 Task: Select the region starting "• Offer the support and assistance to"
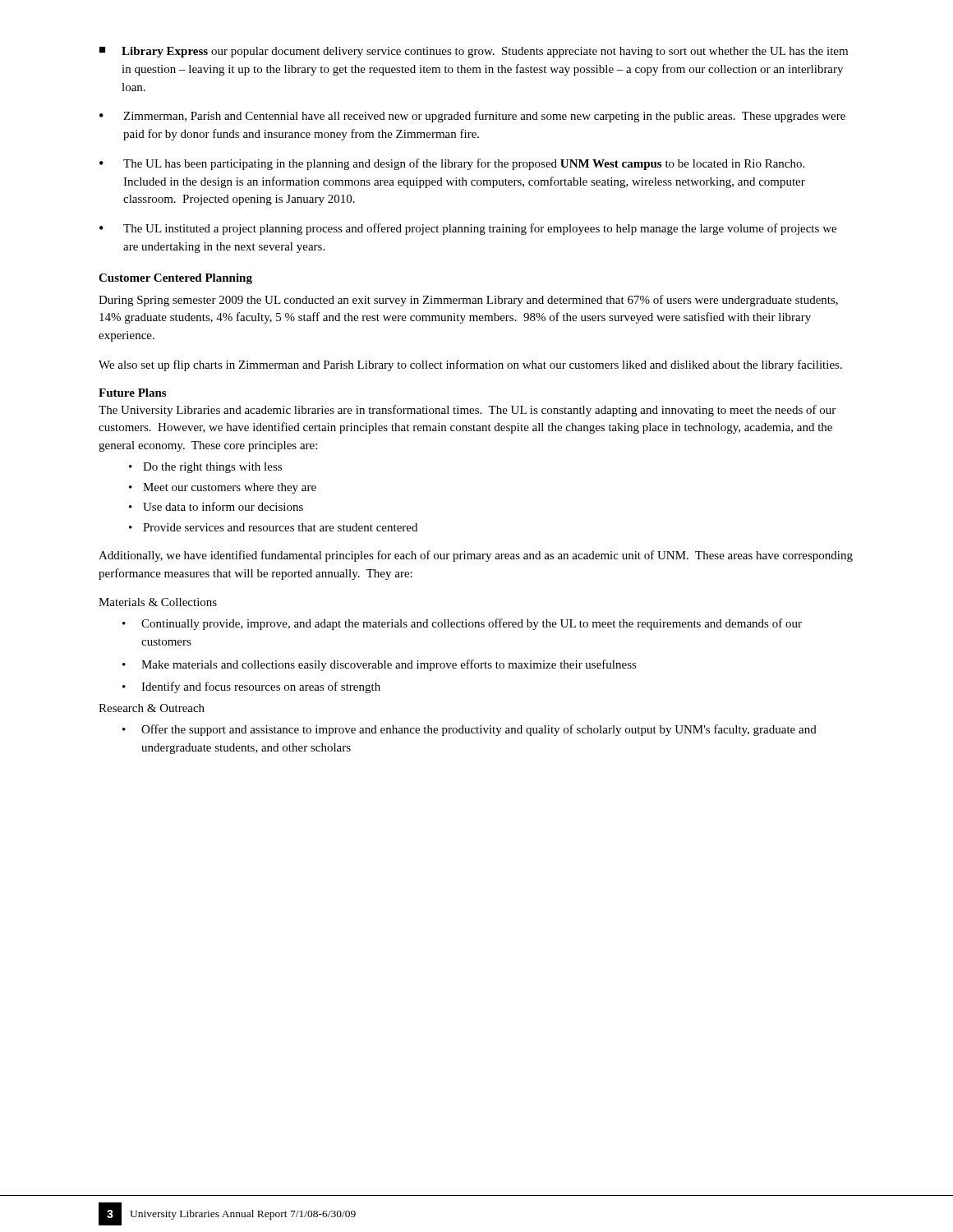click(488, 739)
